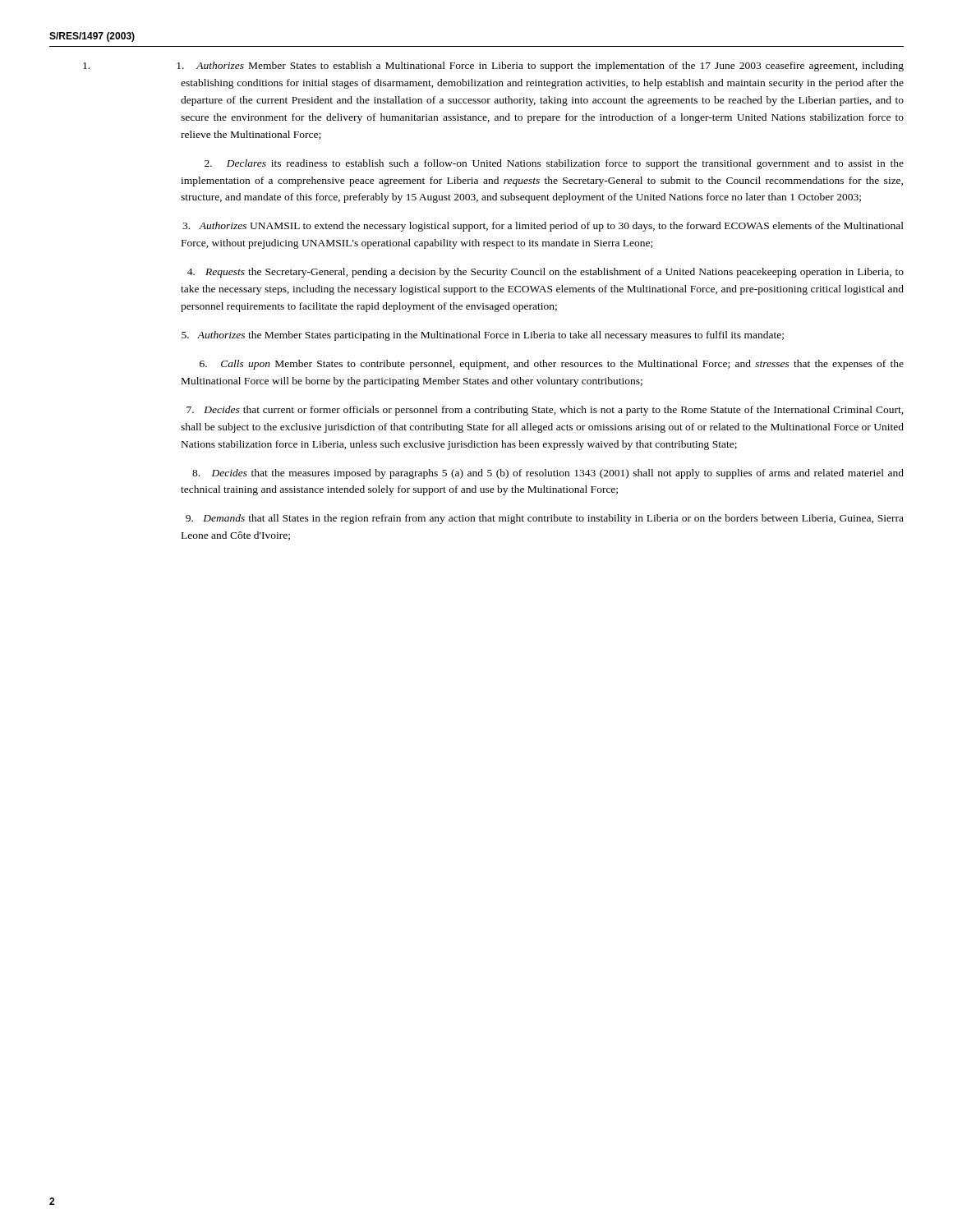Locate the block of text that opens with "1. Authorizes Member"
This screenshot has width=953, height=1232.
526,100
